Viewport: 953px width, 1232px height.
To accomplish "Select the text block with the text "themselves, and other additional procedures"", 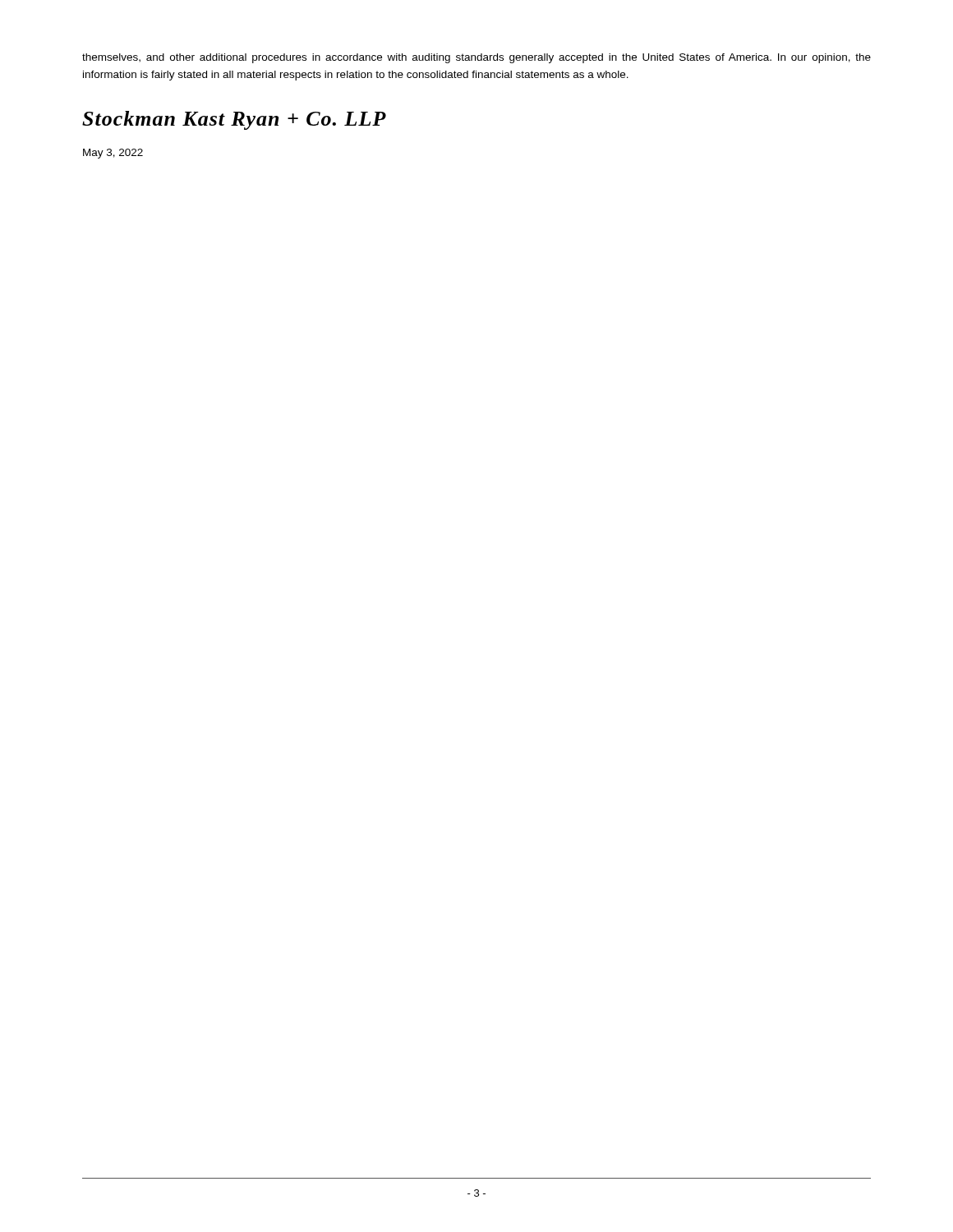I will coord(476,66).
